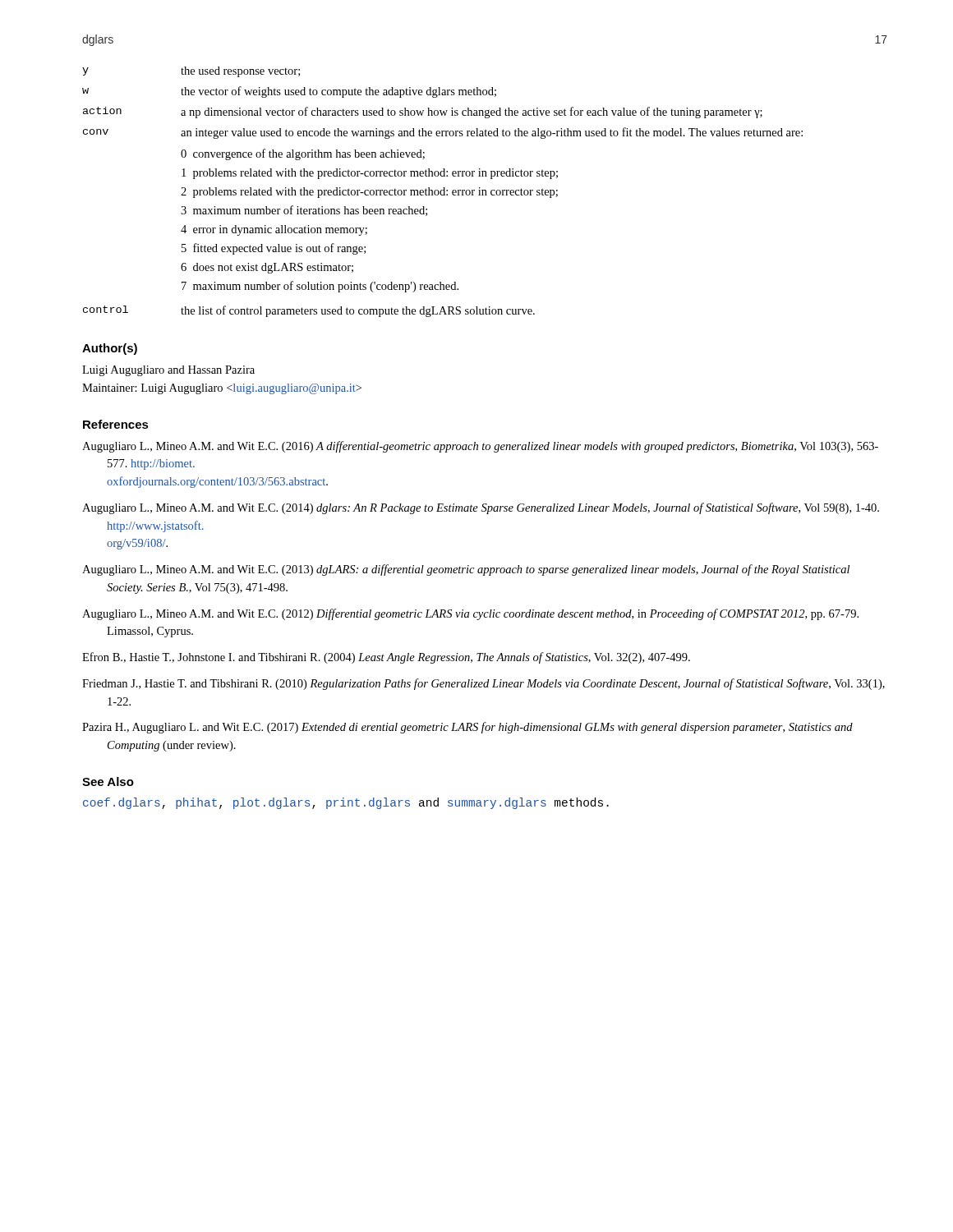Find the block on this page that starts "y the used response"
This screenshot has width=953, height=1232.
click(191, 72)
